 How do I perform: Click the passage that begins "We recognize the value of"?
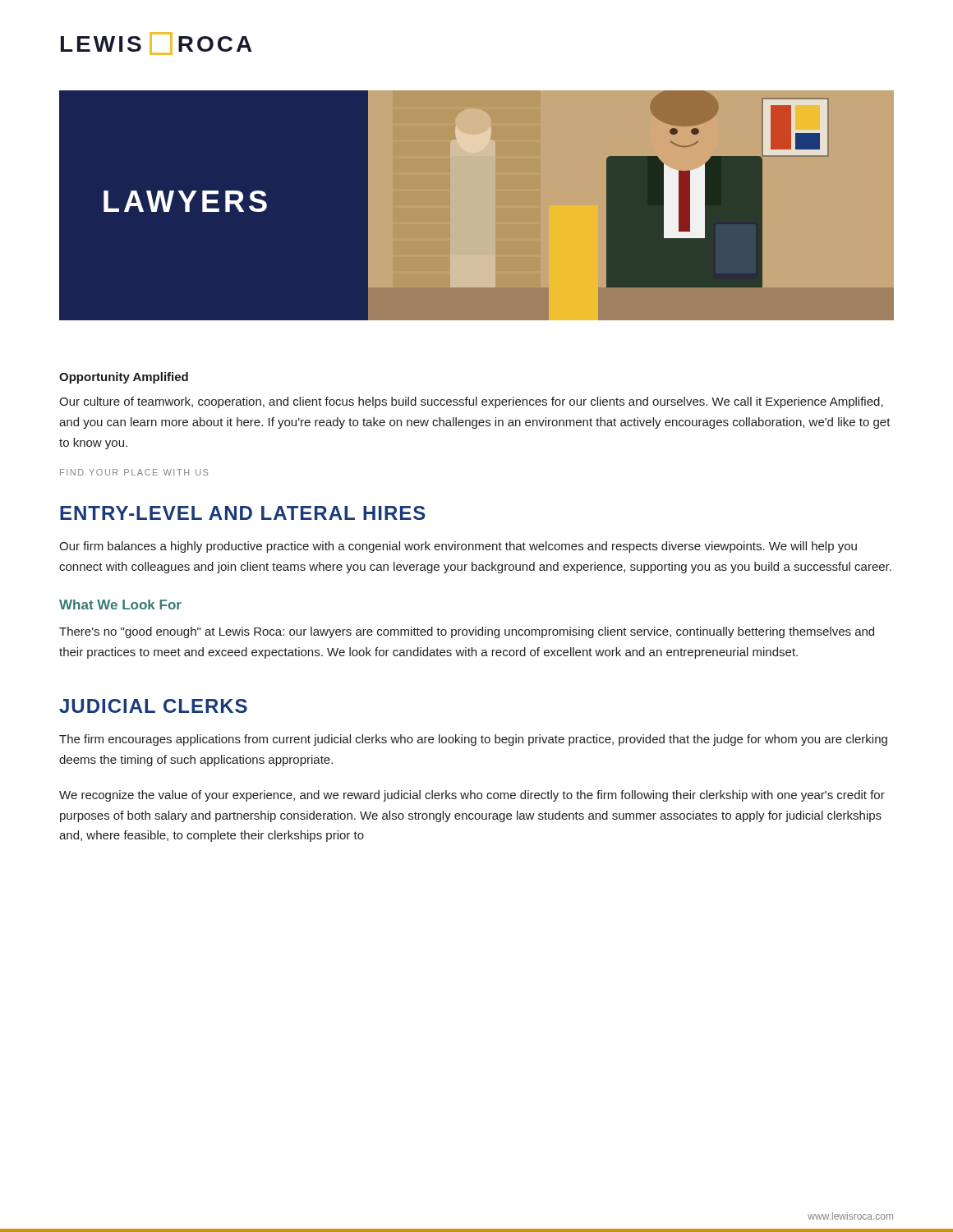coord(472,815)
